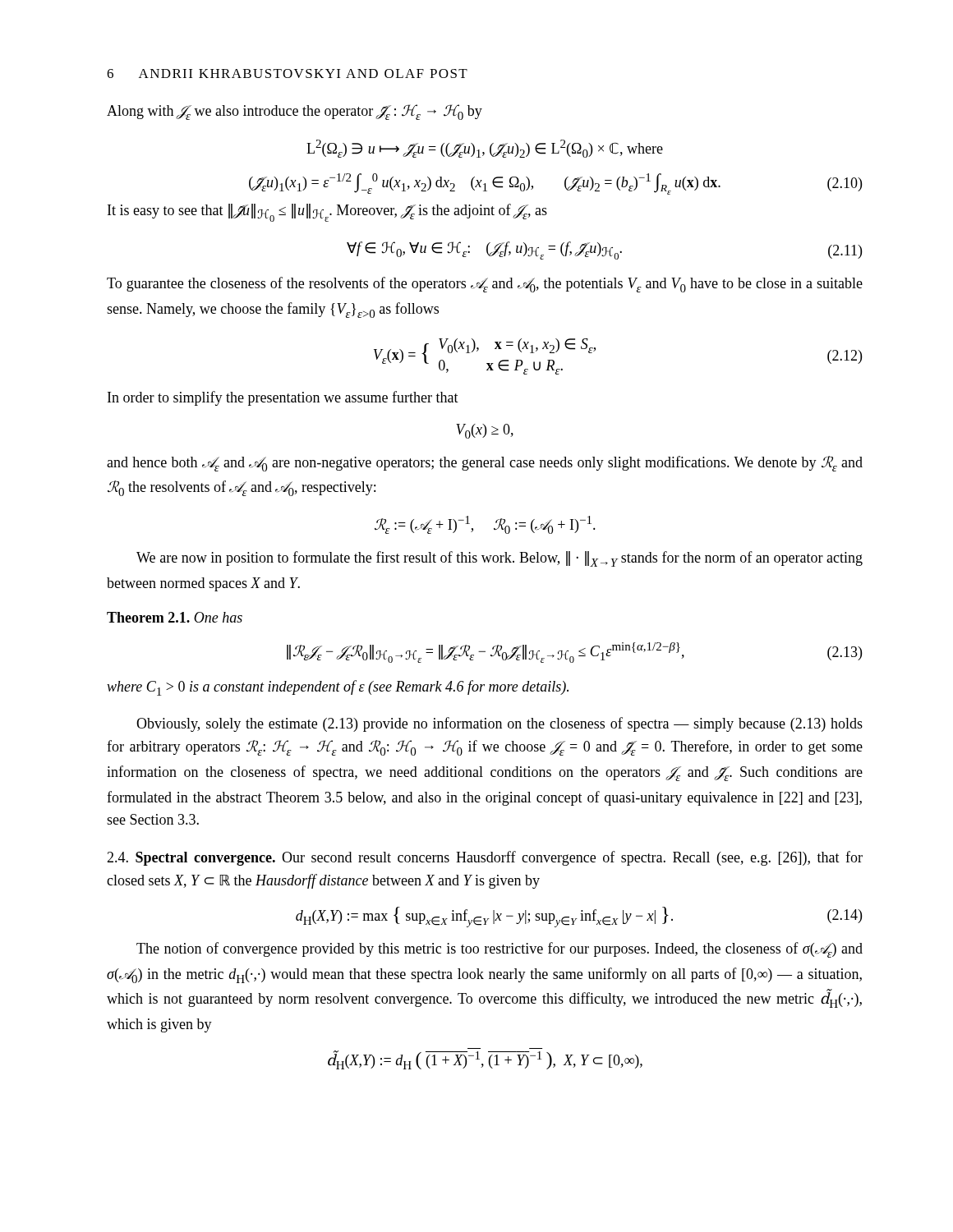Locate the formula containing "V0(x) ≥ 0,"

click(485, 431)
